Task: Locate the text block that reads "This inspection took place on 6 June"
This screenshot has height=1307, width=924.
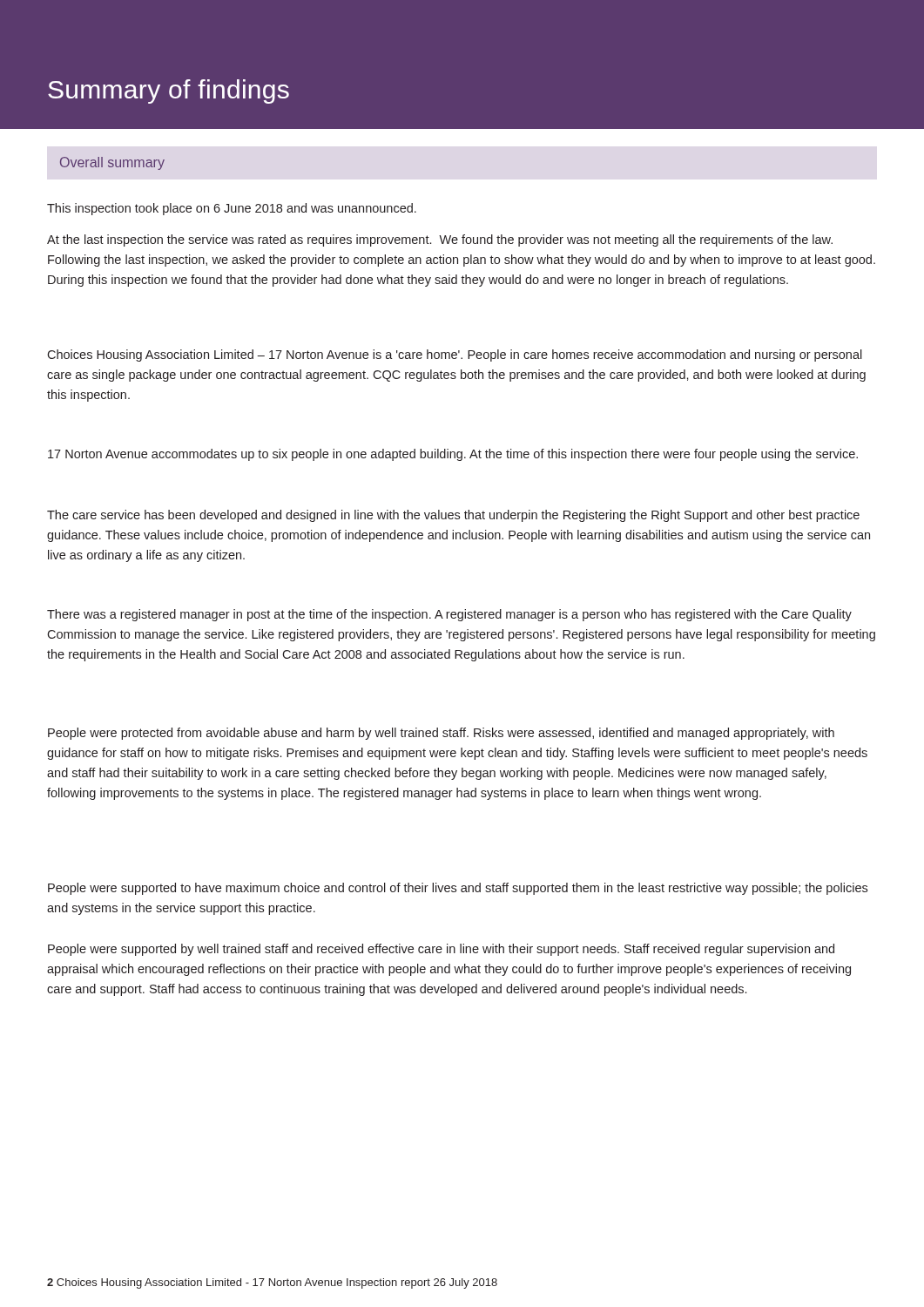Action: pos(232,209)
